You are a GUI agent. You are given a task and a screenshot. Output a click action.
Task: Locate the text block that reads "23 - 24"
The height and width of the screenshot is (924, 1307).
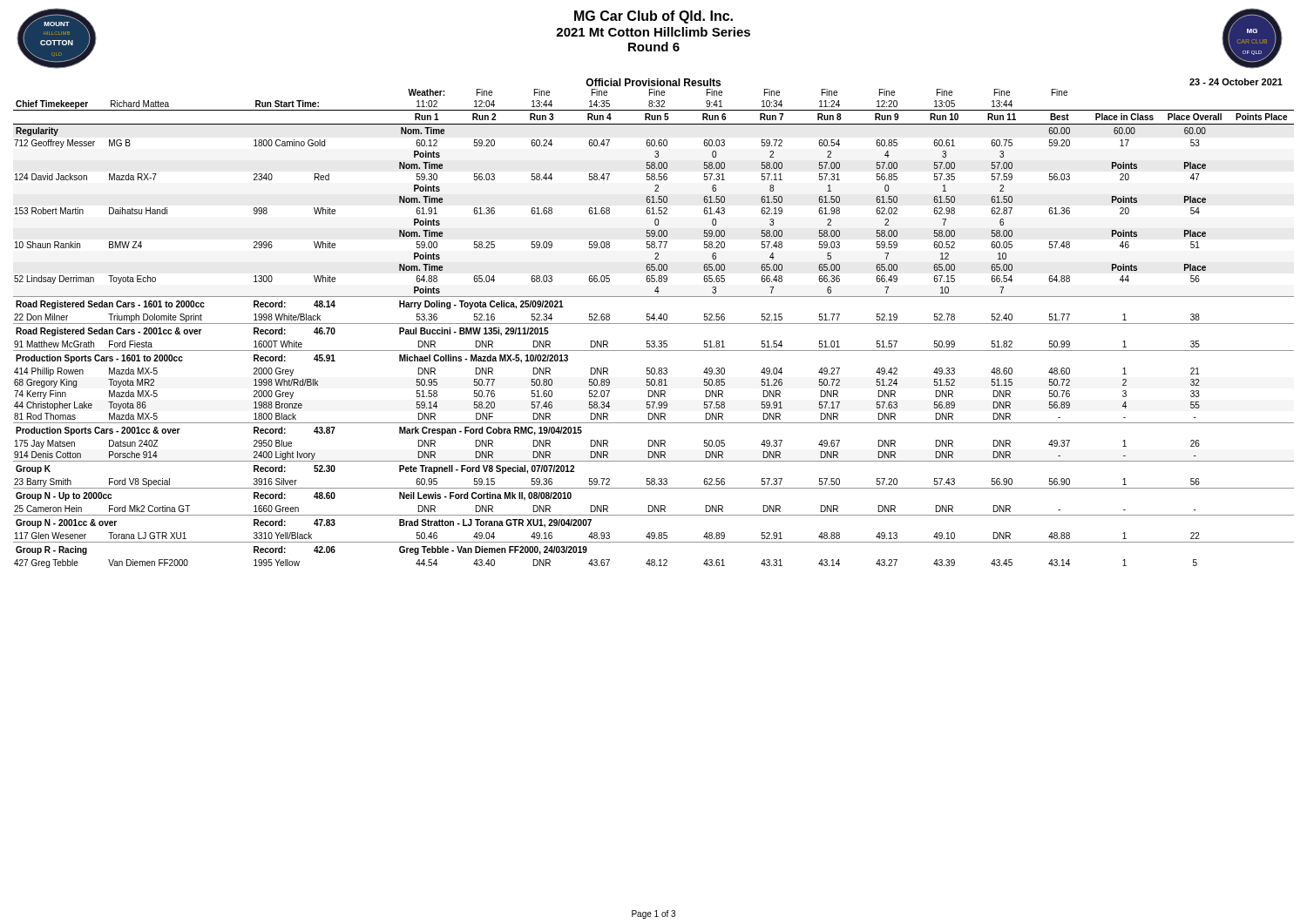click(x=1236, y=82)
